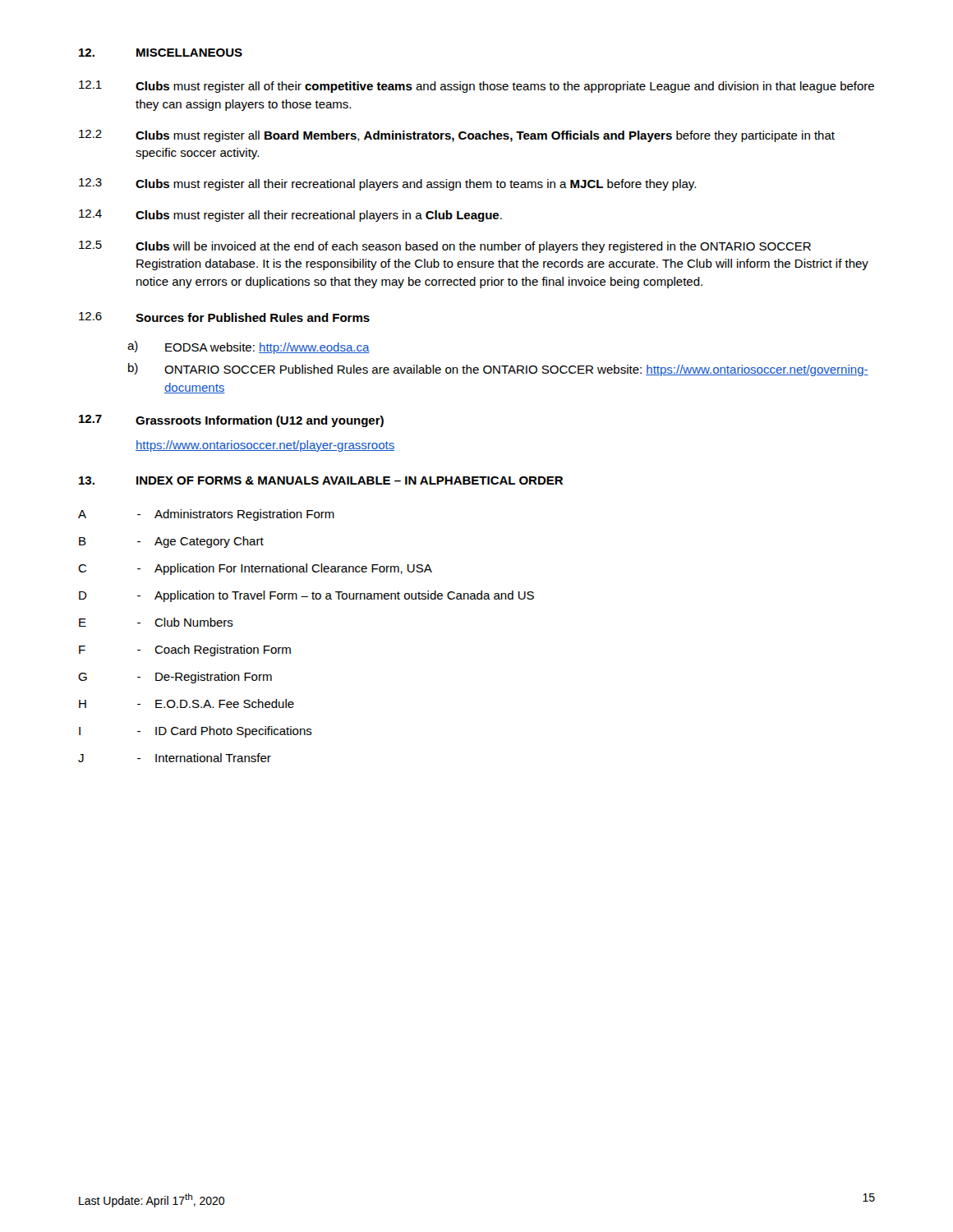Find the element starting "12.1 Clubs must register all of their competitive"
Image resolution: width=953 pixels, height=1232 pixels.
coord(476,95)
